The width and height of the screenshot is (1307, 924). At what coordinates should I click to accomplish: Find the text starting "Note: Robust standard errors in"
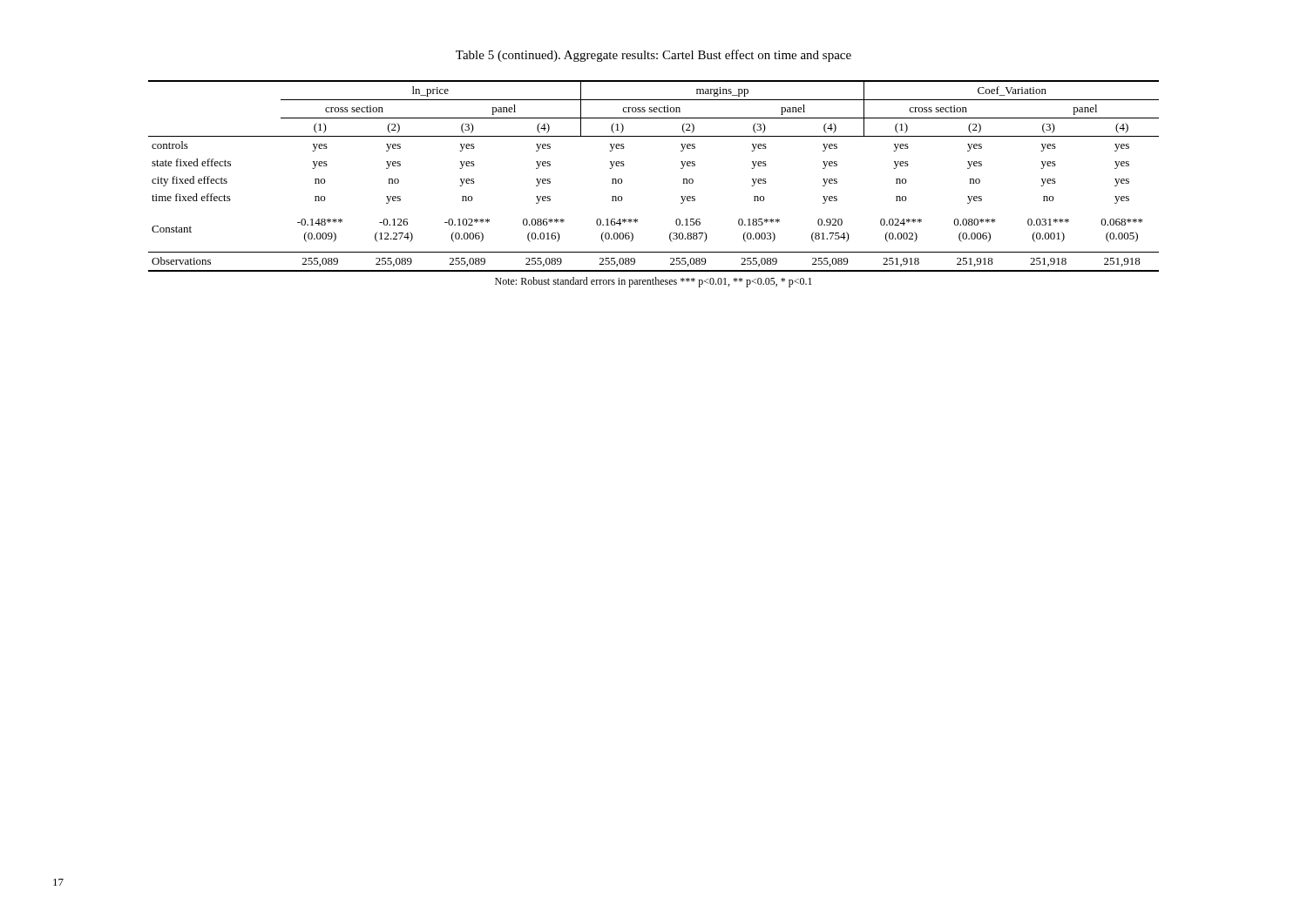pos(654,281)
